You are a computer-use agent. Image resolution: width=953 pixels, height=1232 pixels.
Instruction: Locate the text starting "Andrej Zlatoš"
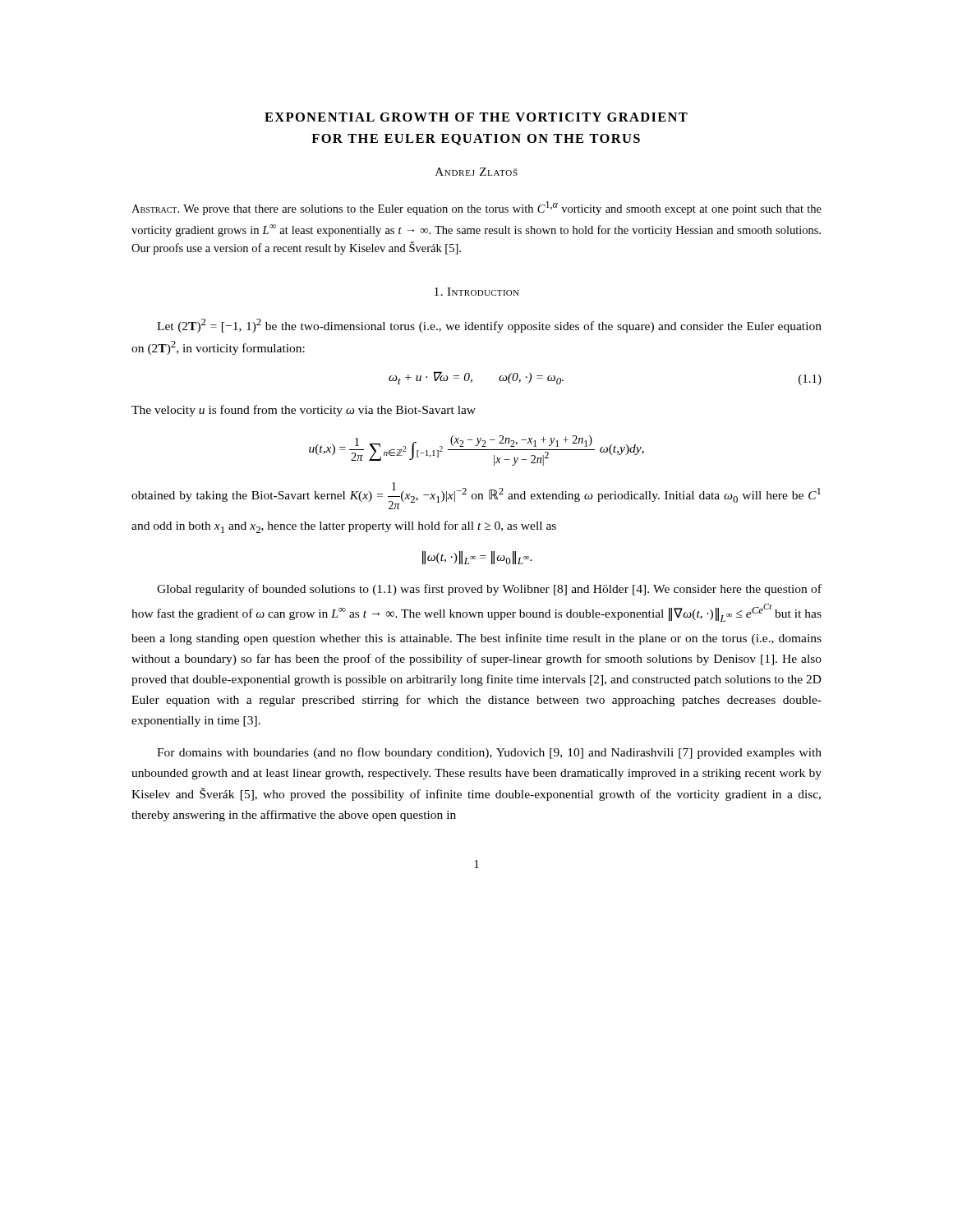tap(476, 172)
